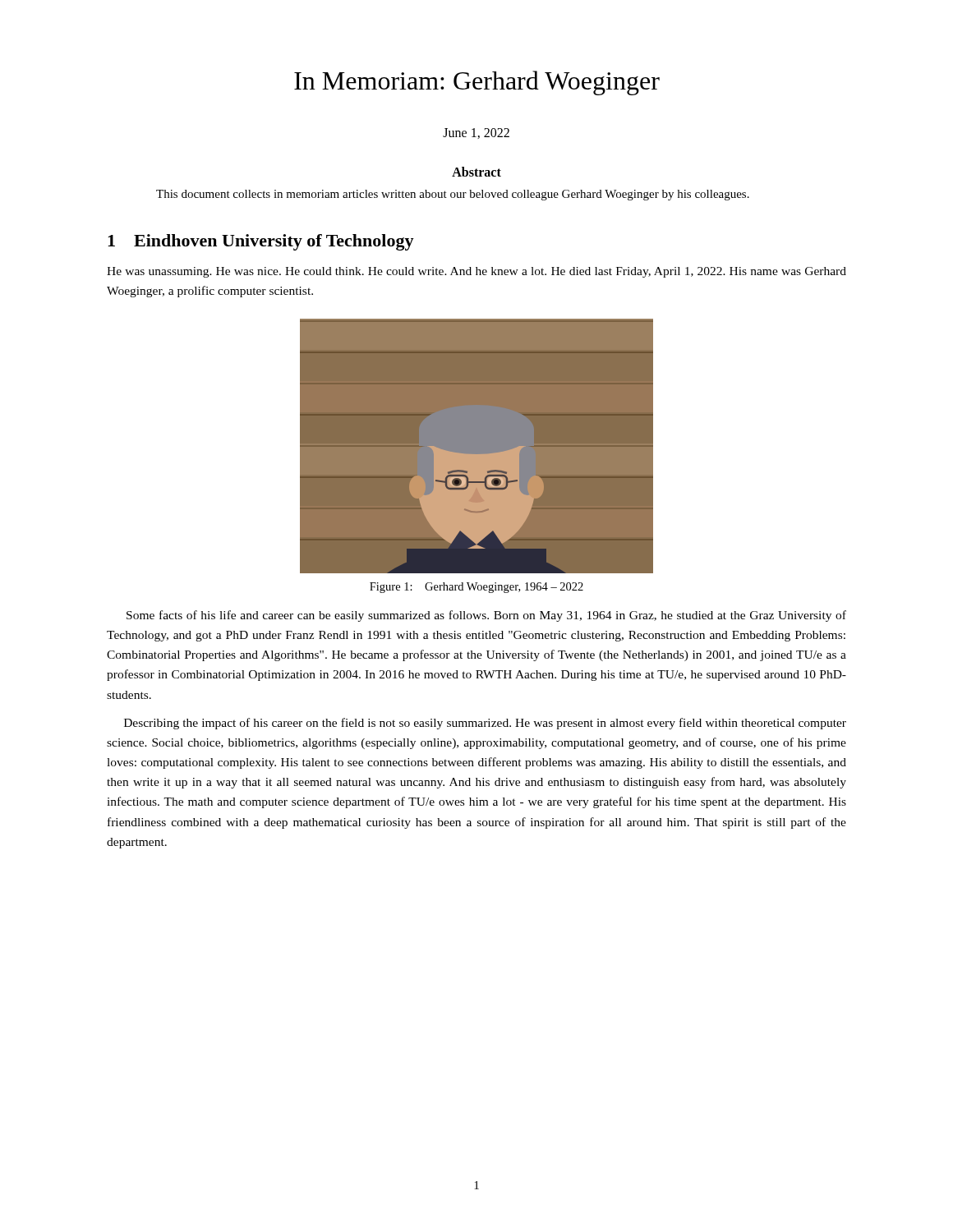Image resolution: width=953 pixels, height=1232 pixels.
Task: Where does it say "June 1, 2022"?
Action: click(476, 133)
